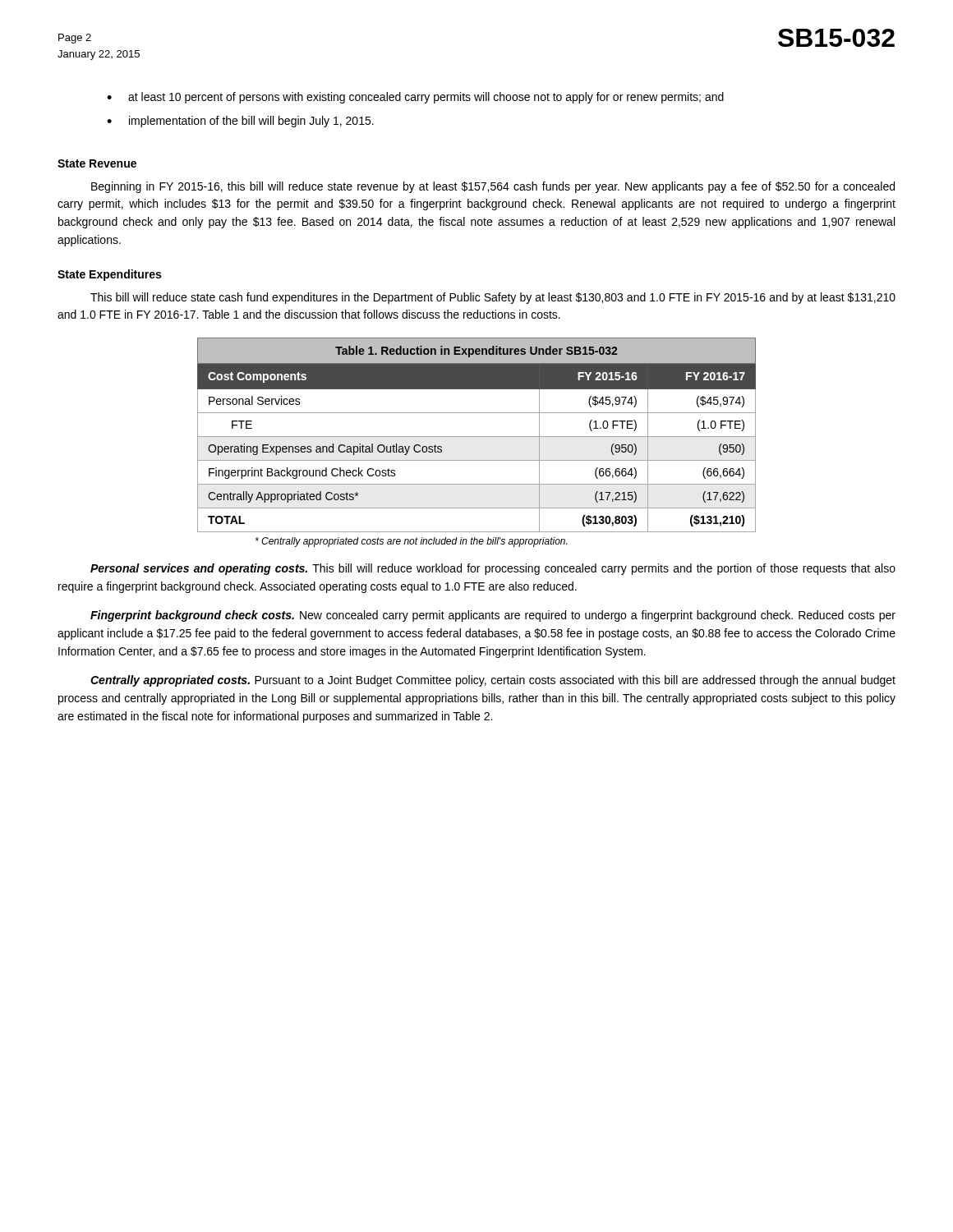953x1232 pixels.
Task: Find the text block containing "Beginning in FY 2015-16, this bill"
Action: pyautogui.click(x=476, y=213)
